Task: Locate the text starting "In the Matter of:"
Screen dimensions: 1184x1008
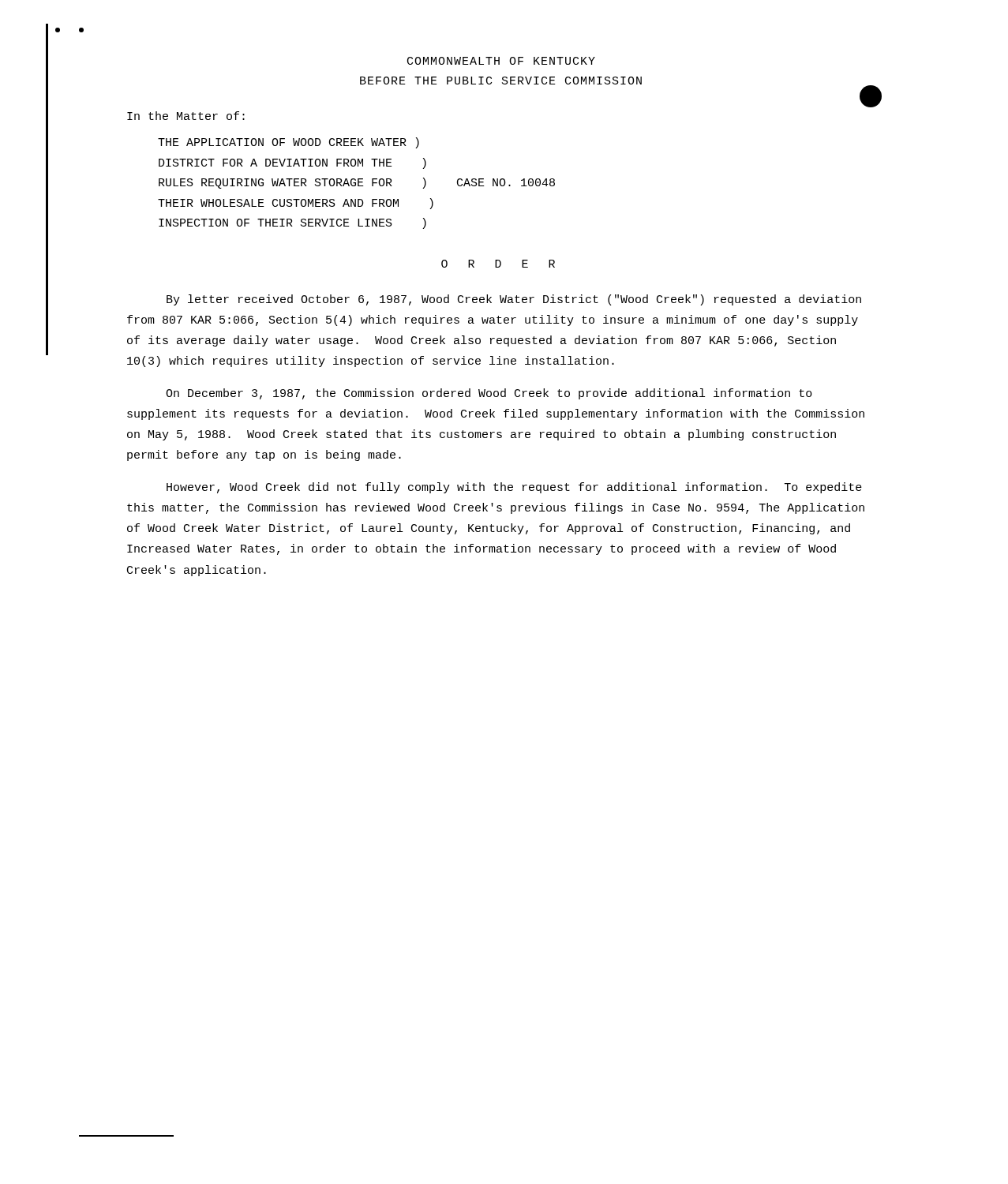Action: 187,117
